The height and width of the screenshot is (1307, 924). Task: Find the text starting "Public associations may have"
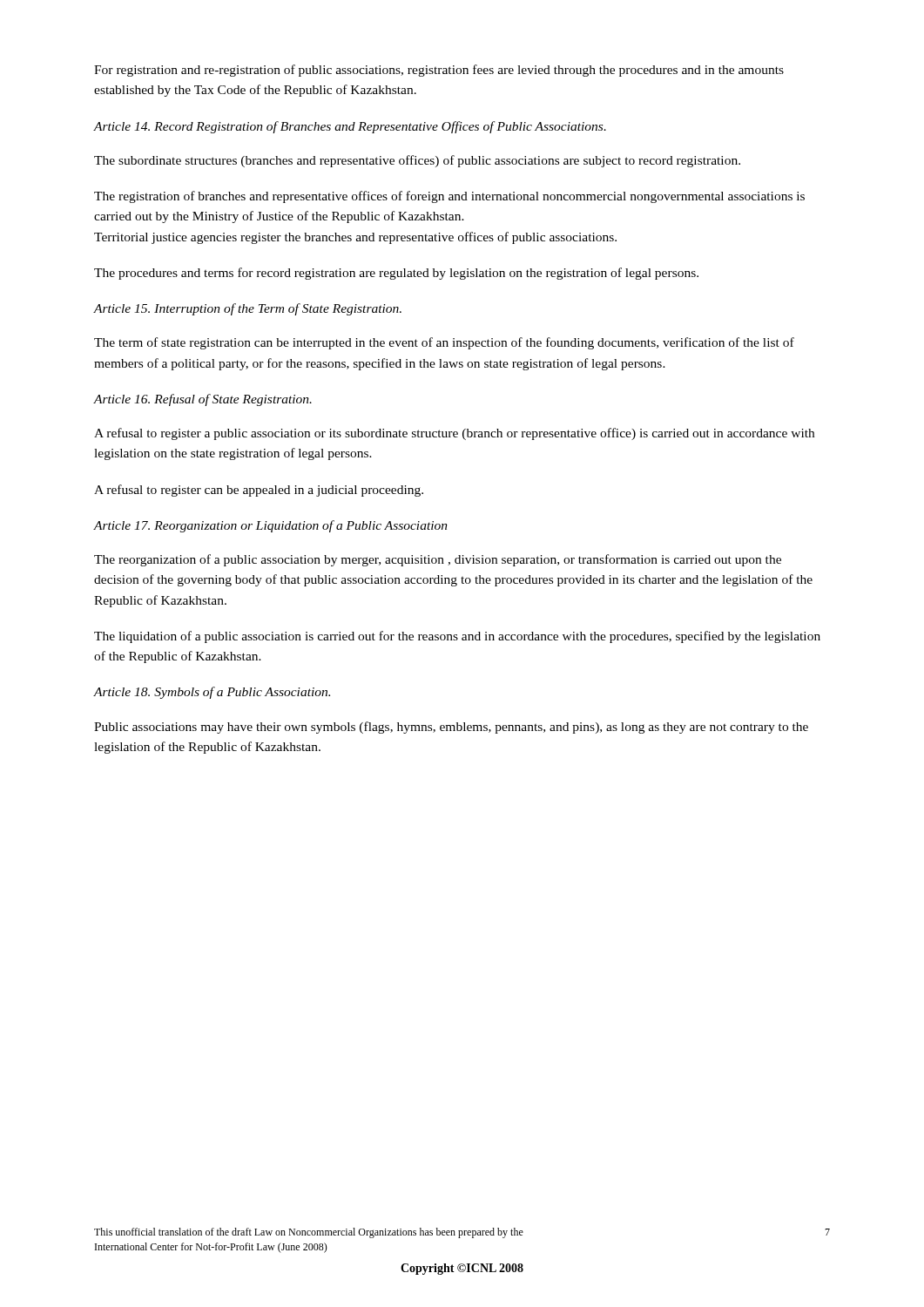coord(451,736)
